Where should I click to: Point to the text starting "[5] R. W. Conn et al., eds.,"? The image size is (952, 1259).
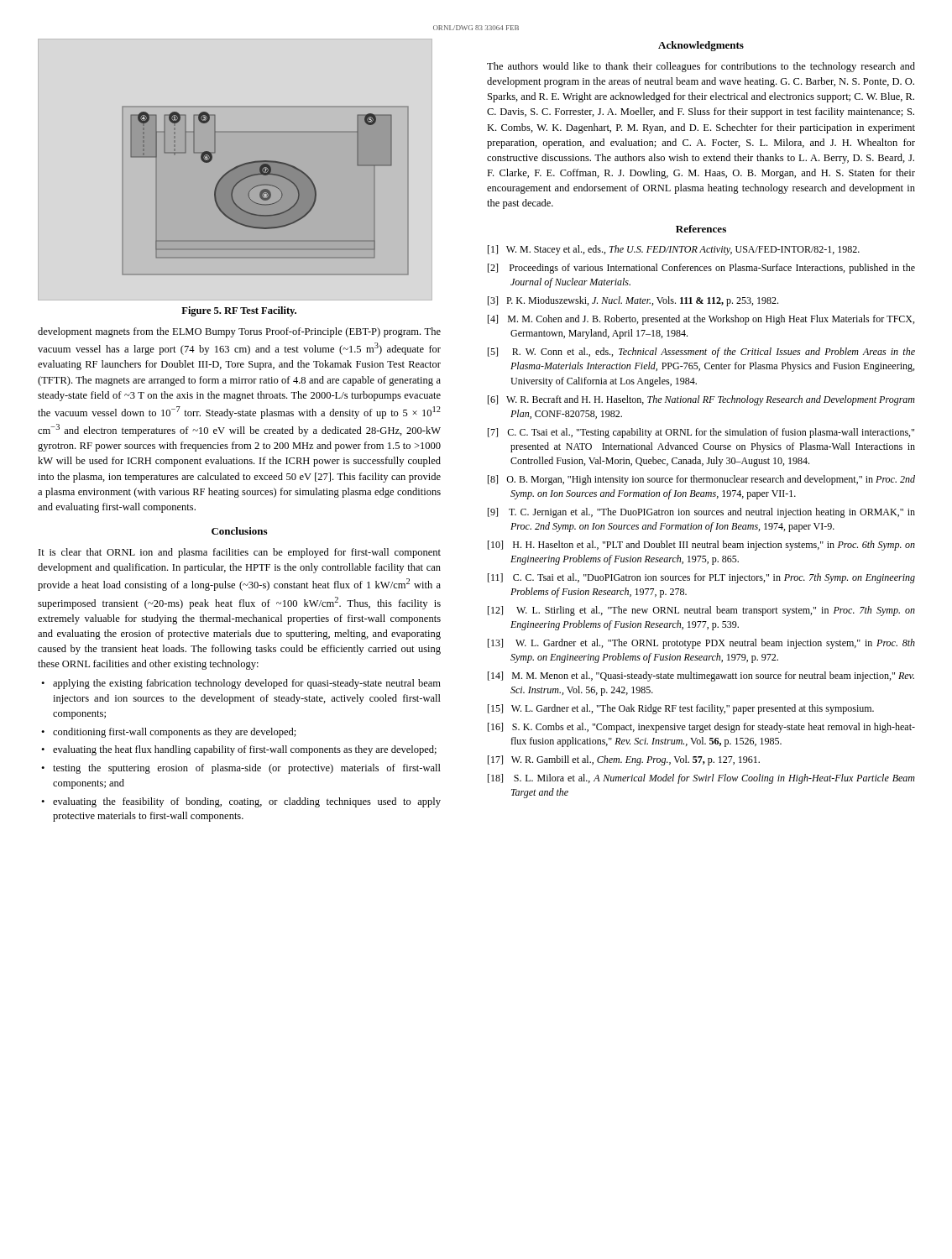pyautogui.click(x=701, y=366)
